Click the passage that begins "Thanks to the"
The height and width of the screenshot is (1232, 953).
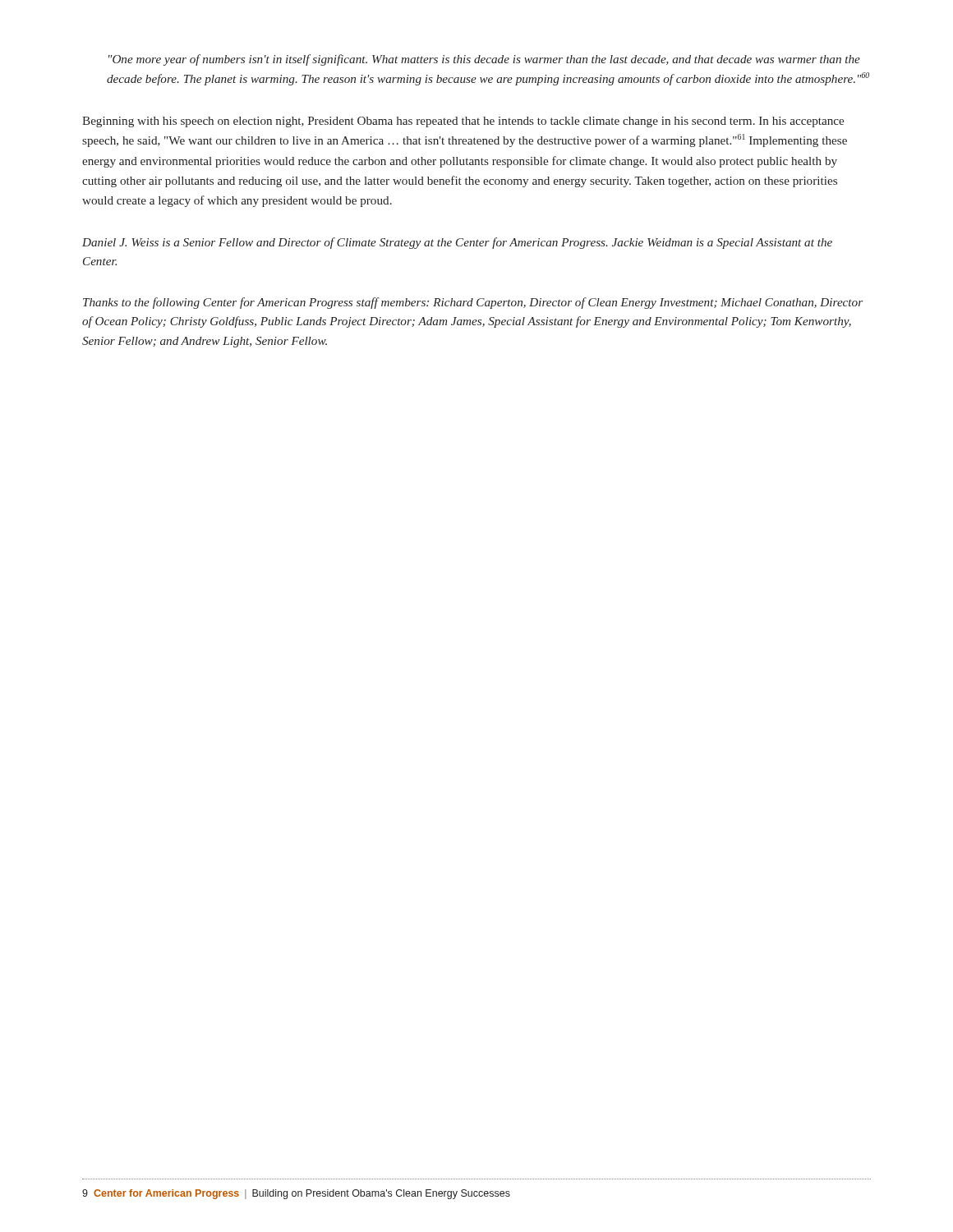pos(472,321)
